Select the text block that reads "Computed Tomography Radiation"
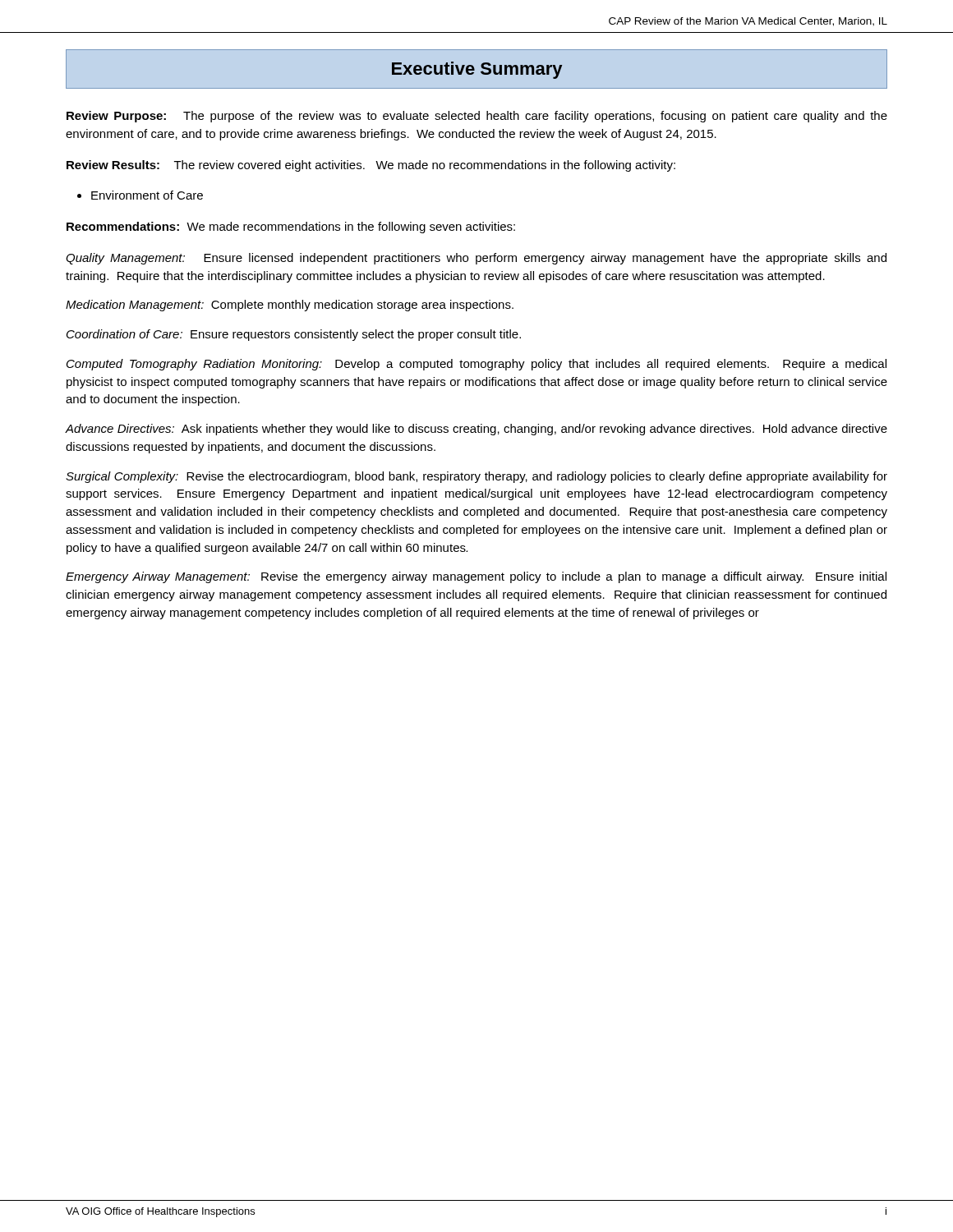 (x=476, y=381)
